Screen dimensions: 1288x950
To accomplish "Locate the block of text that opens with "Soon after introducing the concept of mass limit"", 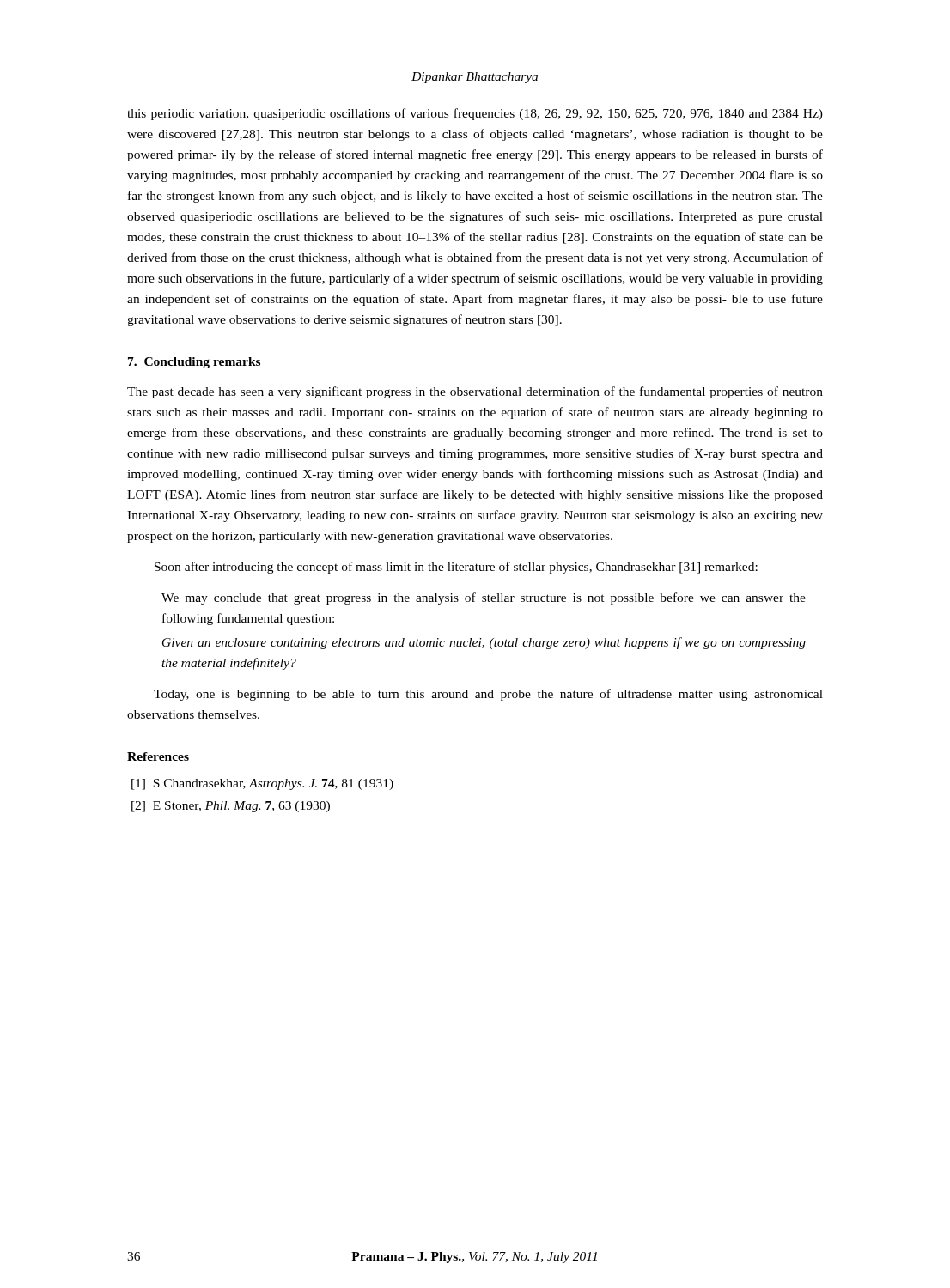I will (456, 567).
